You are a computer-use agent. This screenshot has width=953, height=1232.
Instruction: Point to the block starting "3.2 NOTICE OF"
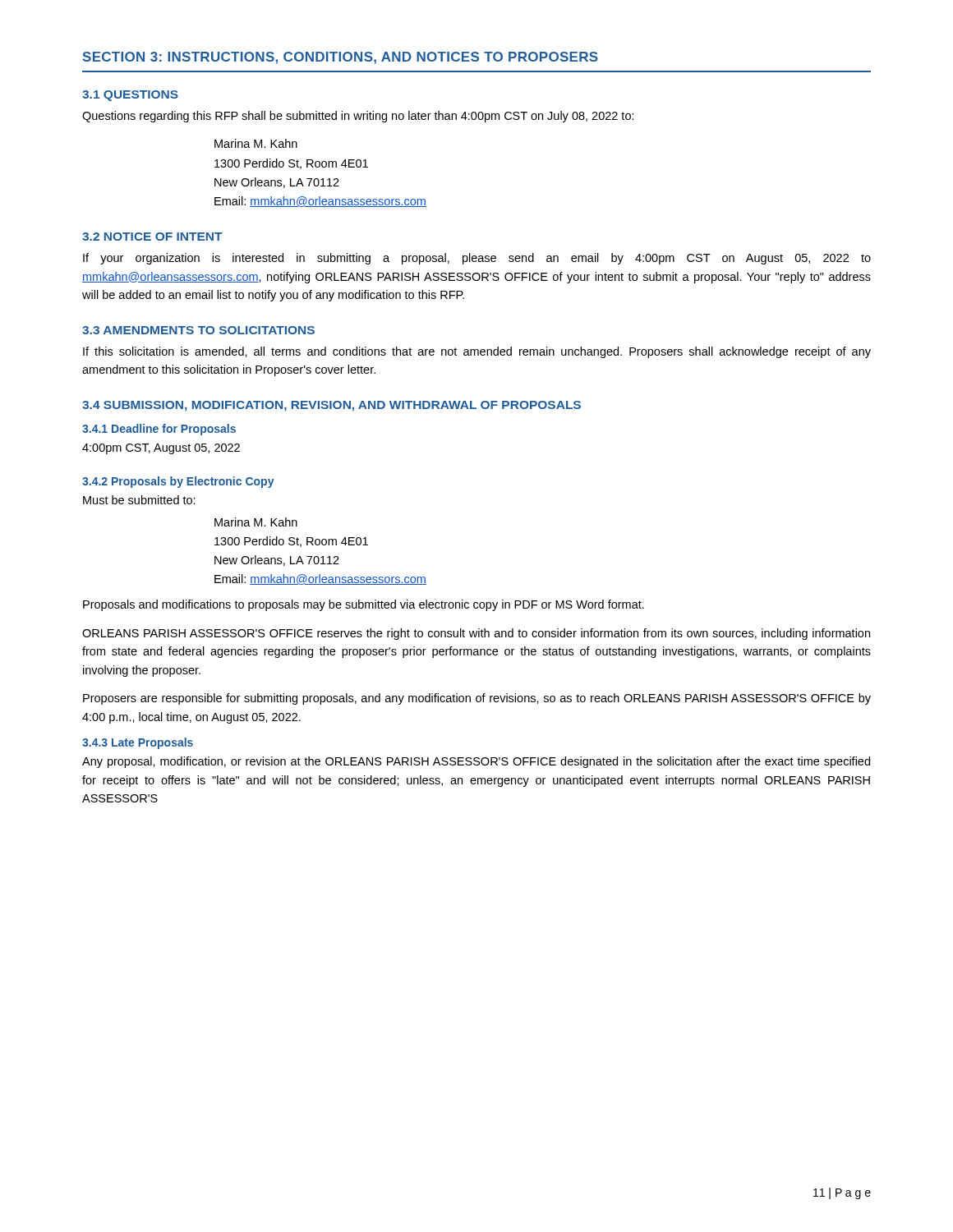(x=152, y=237)
